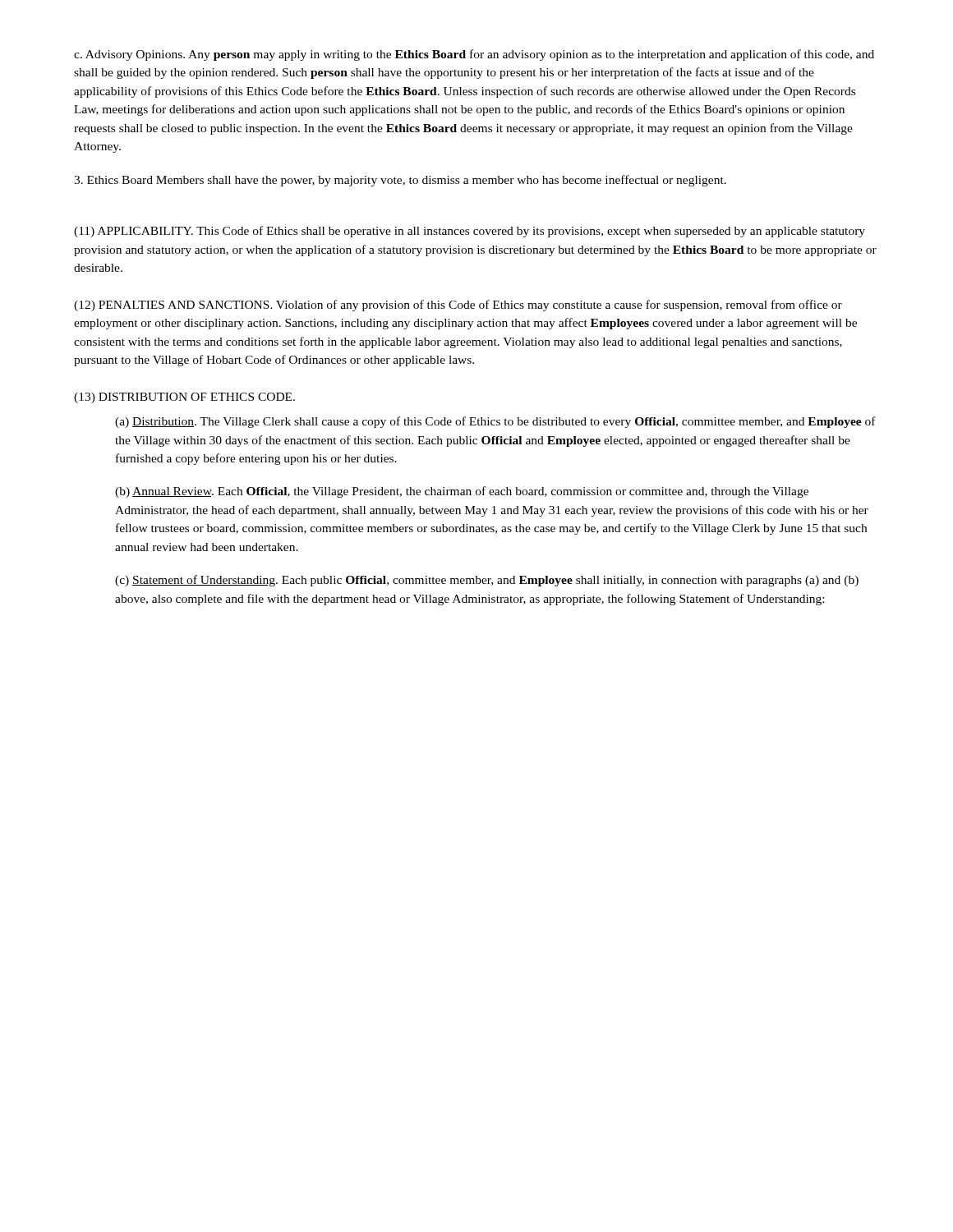Find the text starting "Ethics Board Members shall have the"
The image size is (953, 1232).
[x=400, y=179]
